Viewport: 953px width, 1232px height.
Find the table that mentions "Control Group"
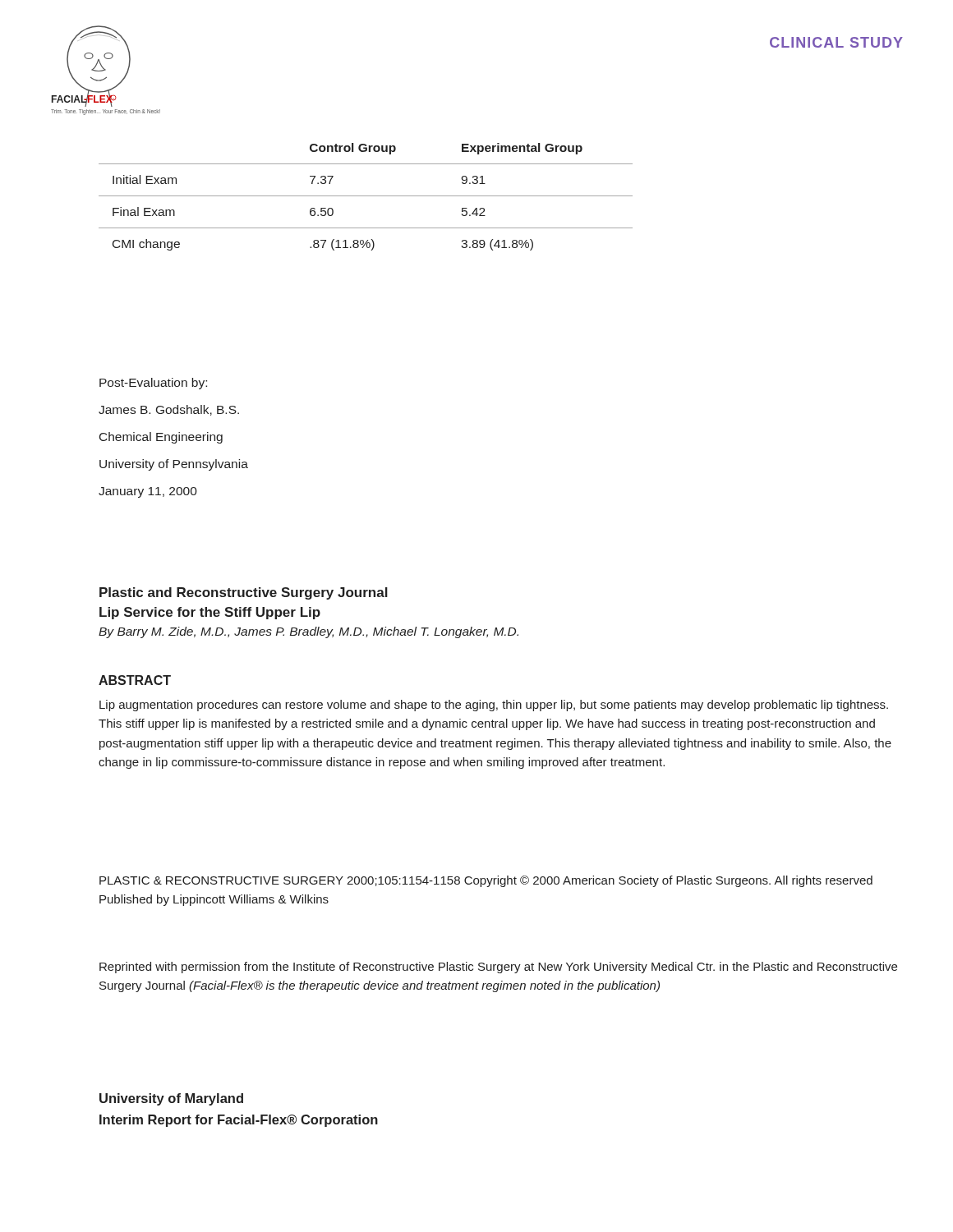[386, 198]
